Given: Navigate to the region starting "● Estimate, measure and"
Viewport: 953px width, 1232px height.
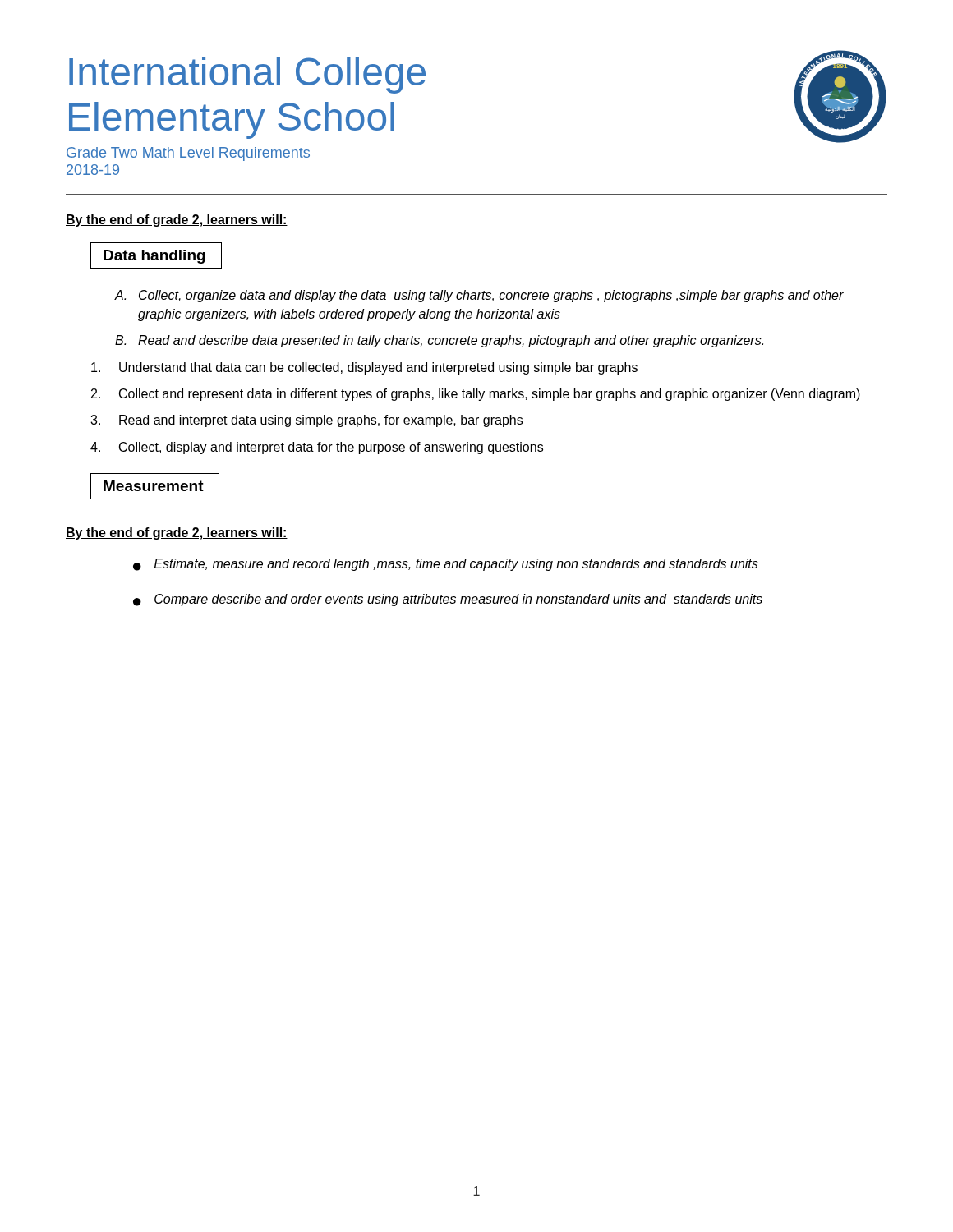Looking at the screenshot, I should pos(445,567).
